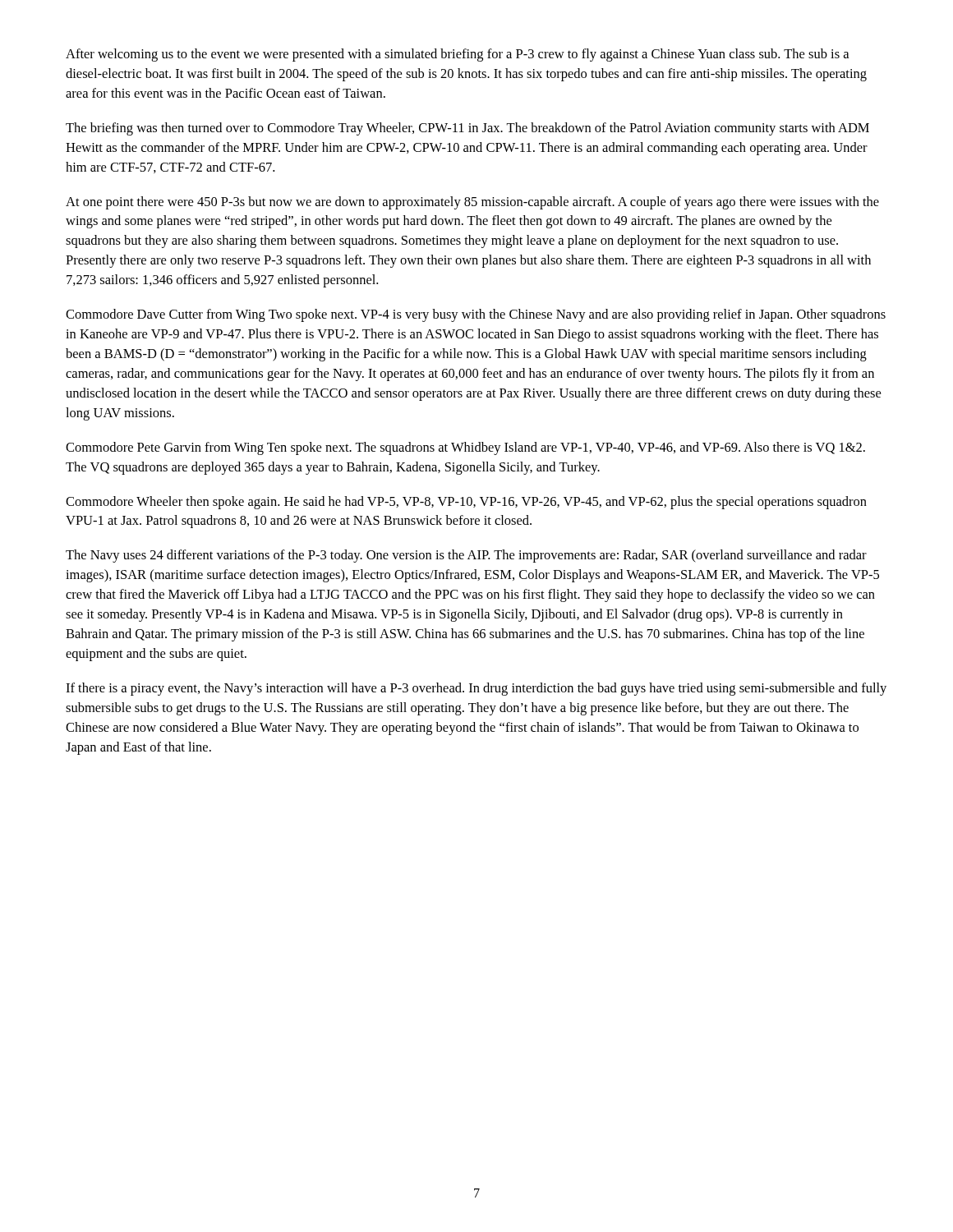Locate the block of text that opens with "After welcoming us to the event we were"
The height and width of the screenshot is (1232, 953).
coord(466,73)
